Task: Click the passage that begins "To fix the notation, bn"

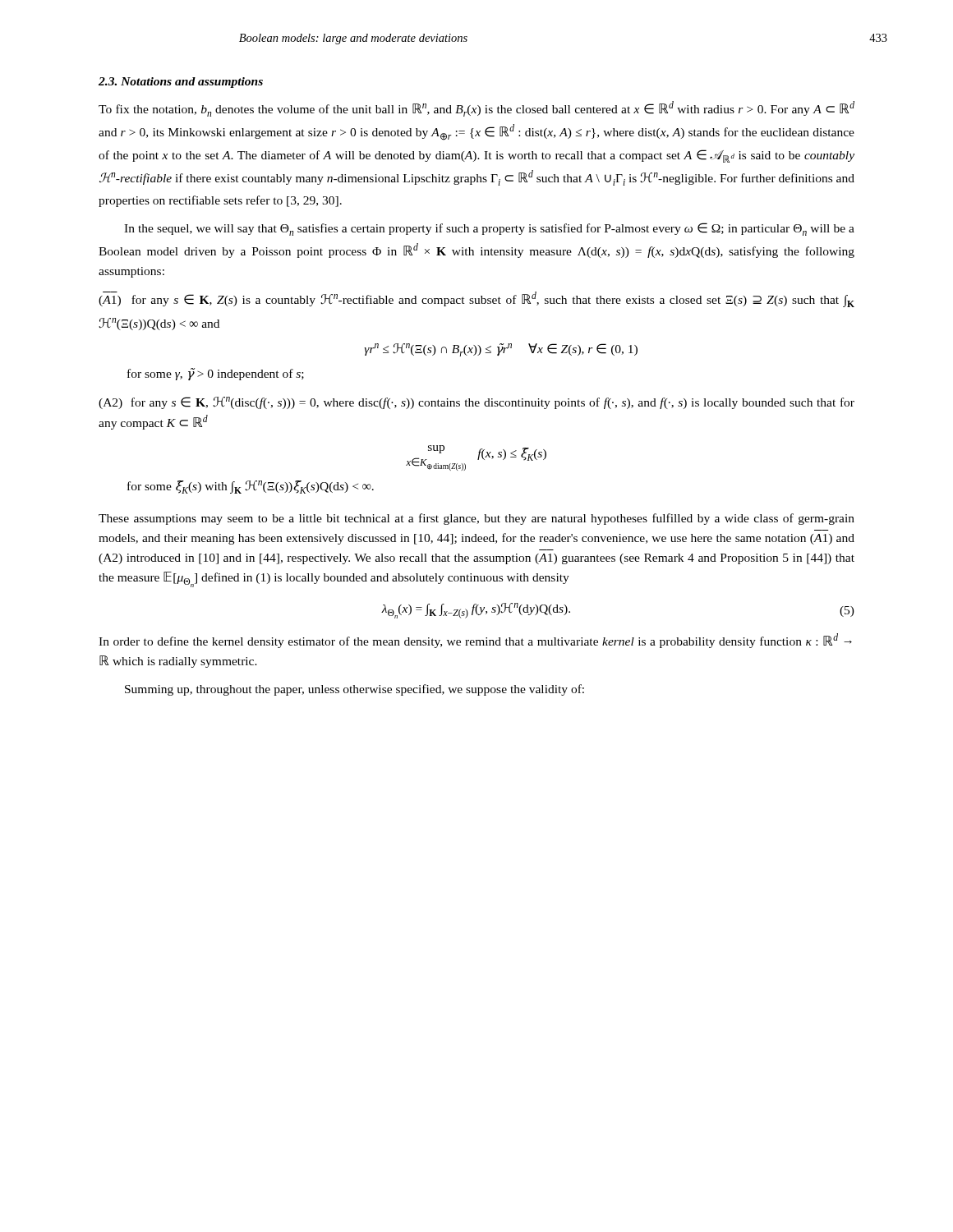Action: tap(476, 154)
